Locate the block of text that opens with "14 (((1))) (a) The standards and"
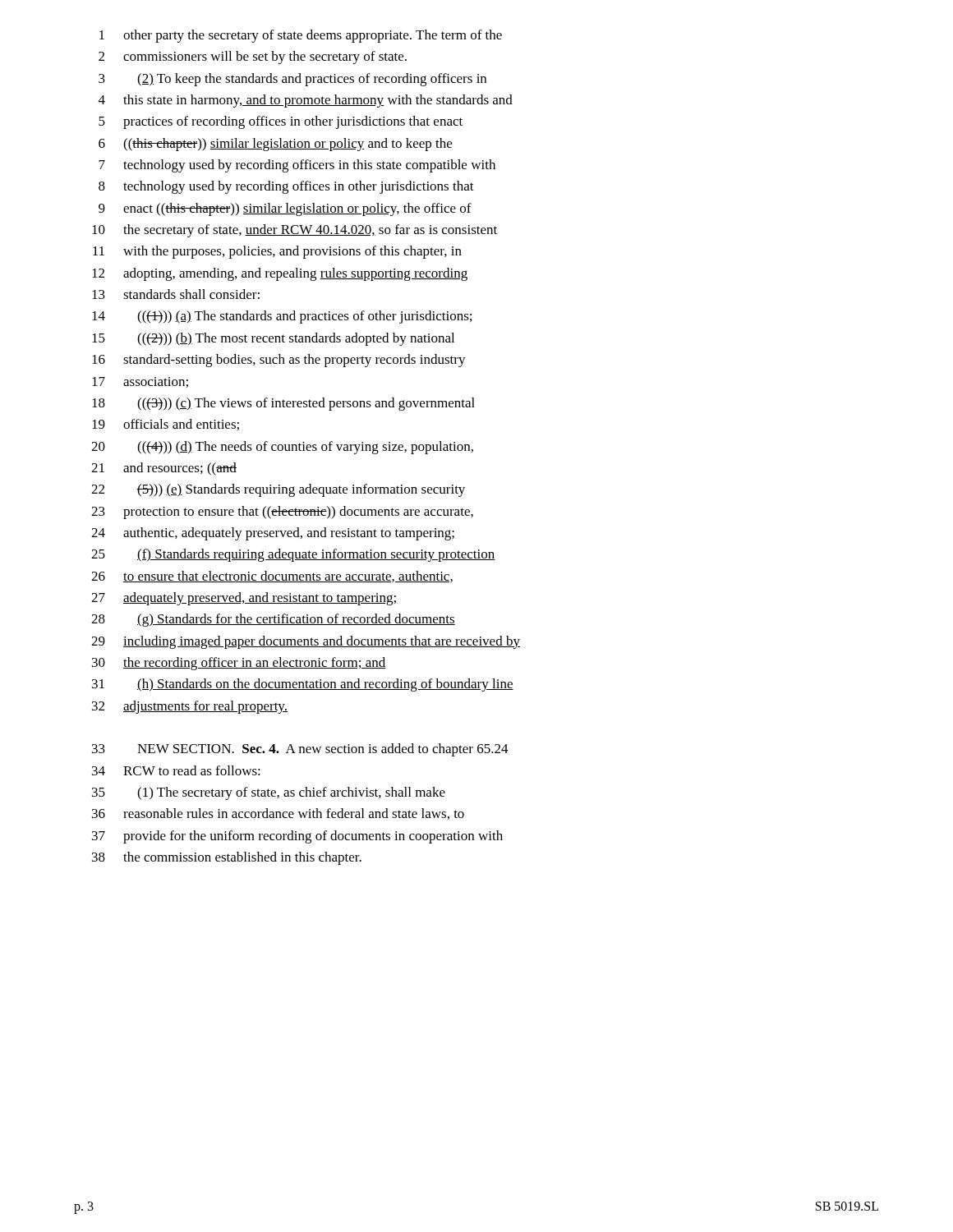 476,317
